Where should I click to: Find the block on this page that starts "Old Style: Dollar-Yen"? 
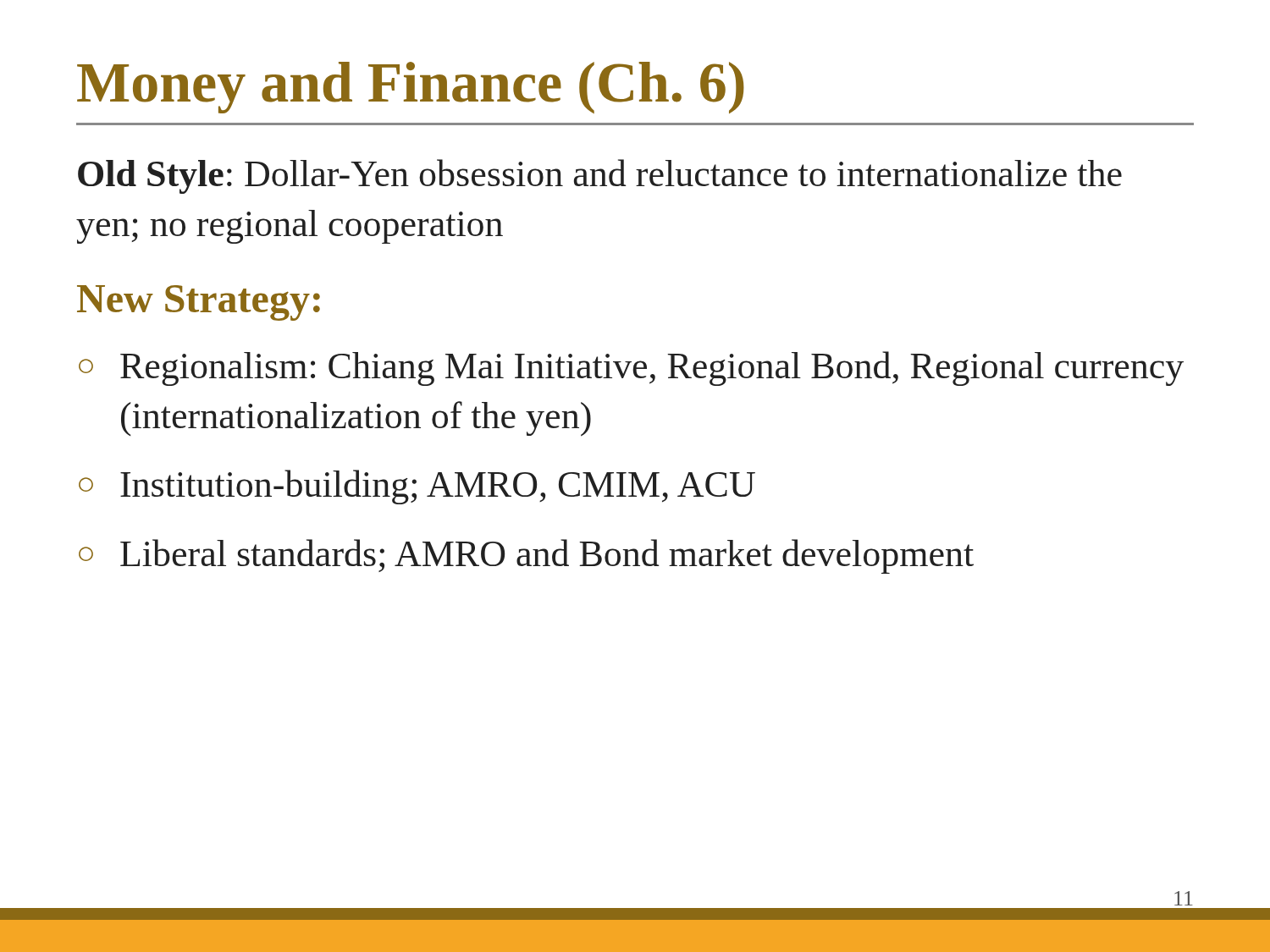[x=600, y=199]
